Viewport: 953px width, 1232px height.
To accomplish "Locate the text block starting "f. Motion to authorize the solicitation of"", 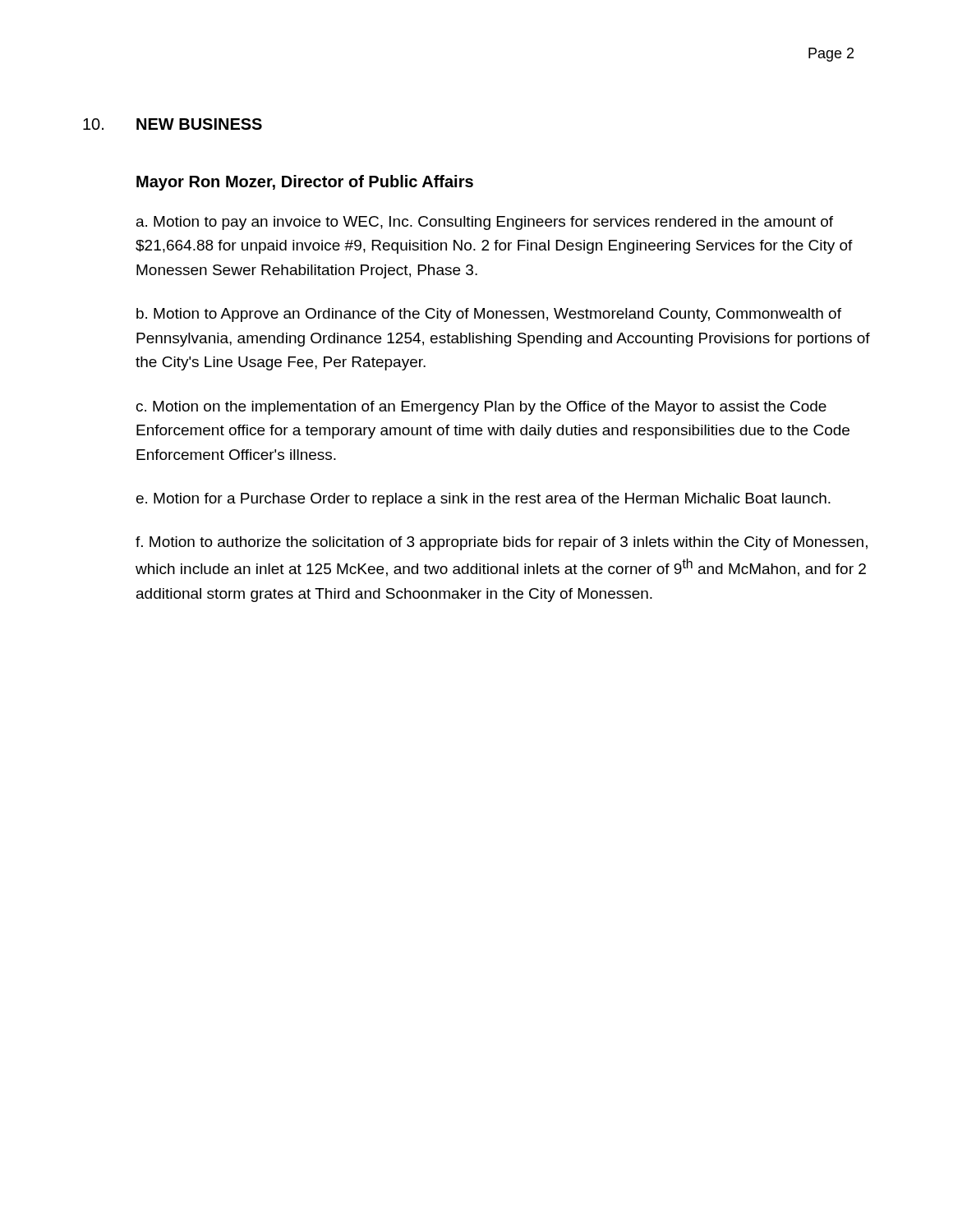I will tap(502, 568).
